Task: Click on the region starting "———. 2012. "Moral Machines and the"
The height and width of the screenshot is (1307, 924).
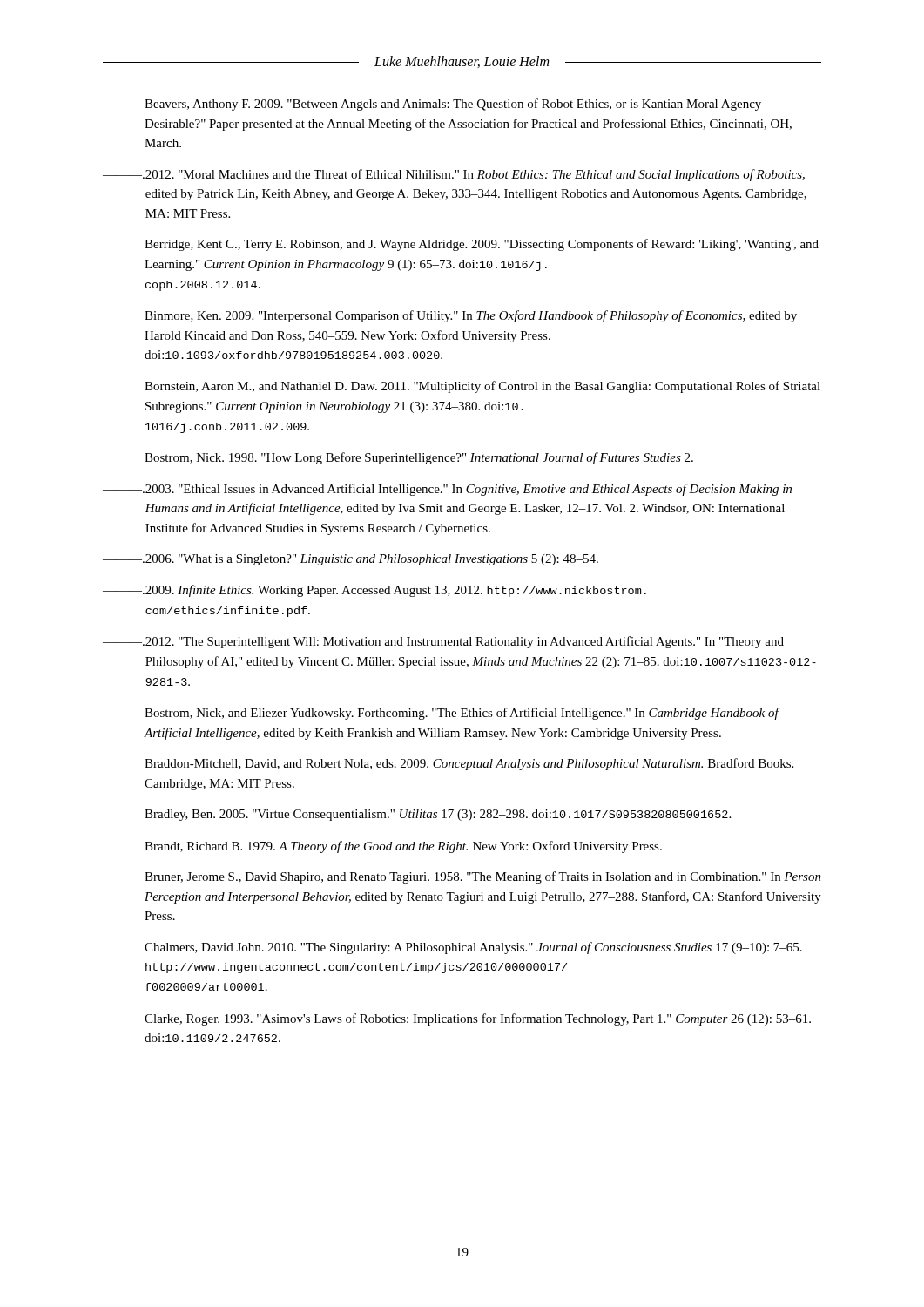Action: pyautogui.click(x=462, y=194)
